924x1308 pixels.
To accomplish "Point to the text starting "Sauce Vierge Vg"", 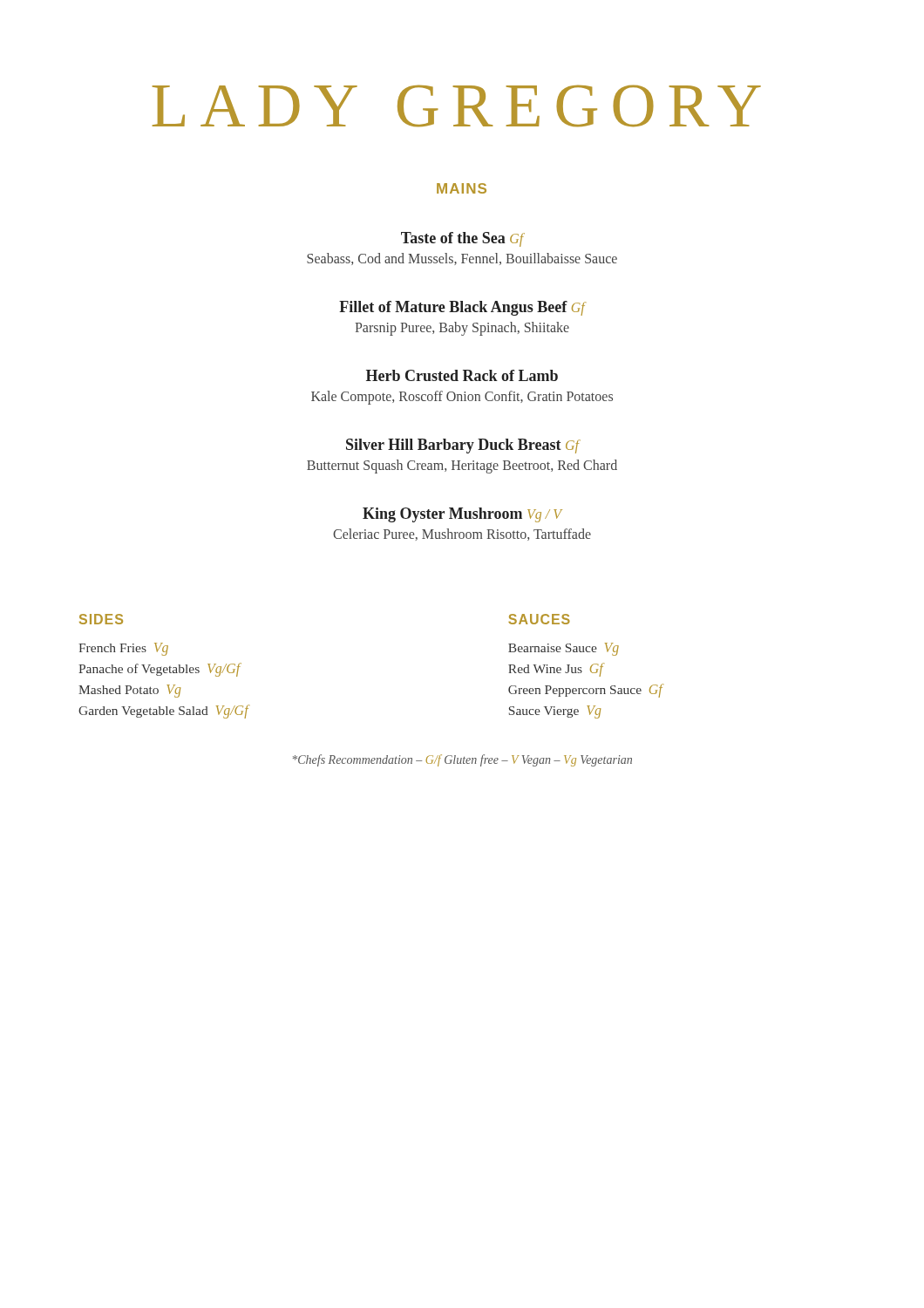I will pos(555,710).
